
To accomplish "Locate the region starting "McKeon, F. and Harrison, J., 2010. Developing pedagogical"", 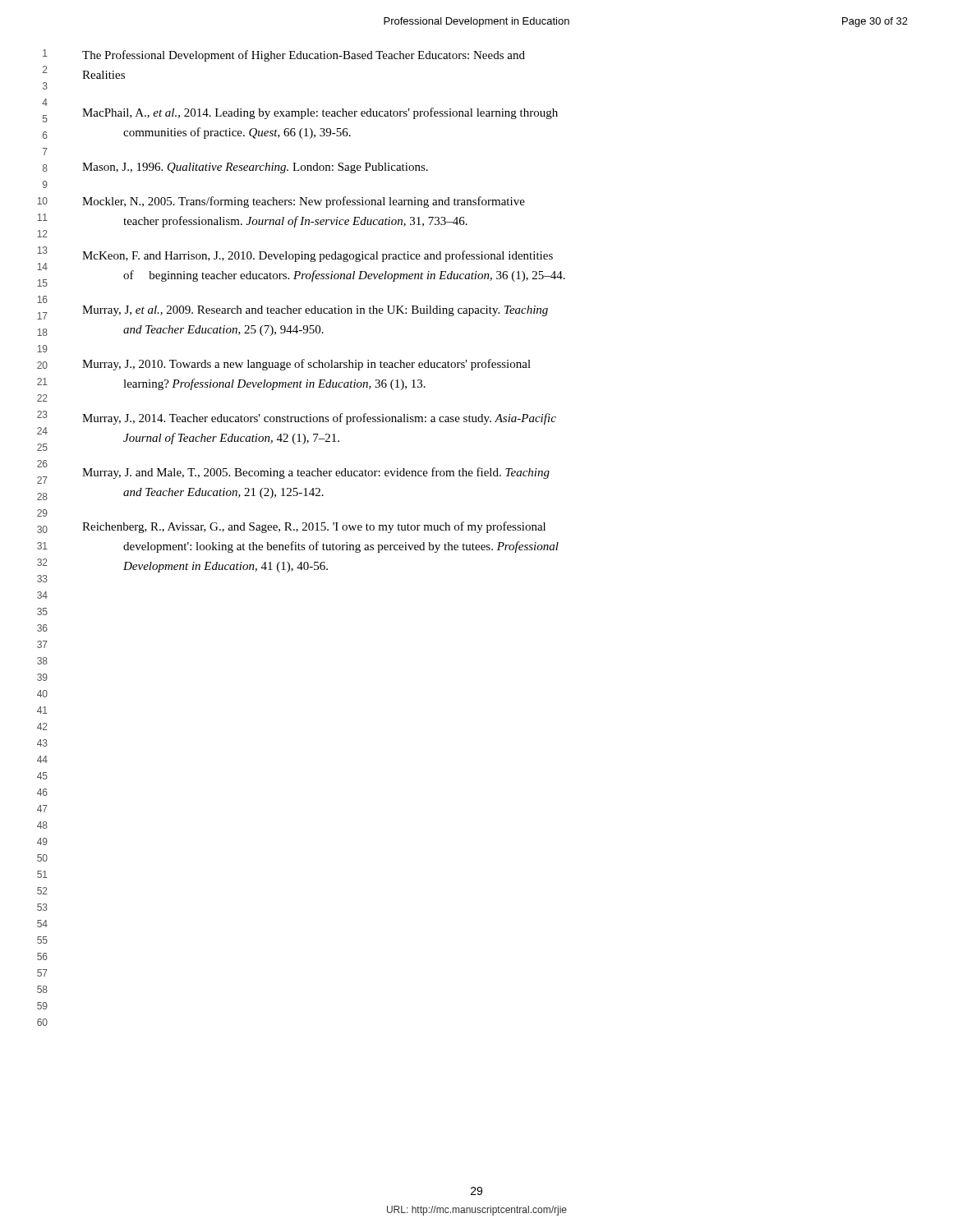I will (x=491, y=265).
